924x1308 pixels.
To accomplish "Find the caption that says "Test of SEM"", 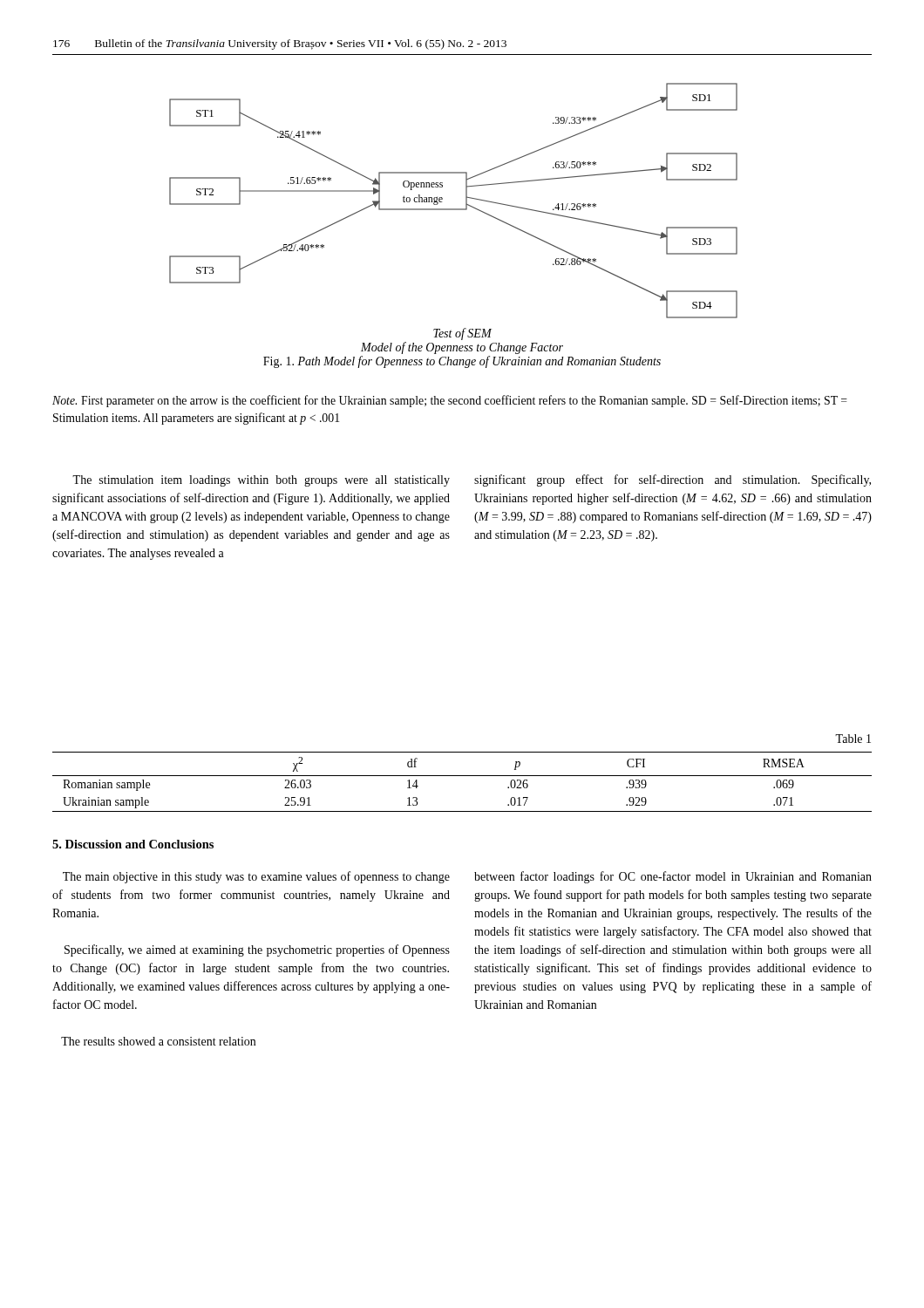I will [462, 348].
